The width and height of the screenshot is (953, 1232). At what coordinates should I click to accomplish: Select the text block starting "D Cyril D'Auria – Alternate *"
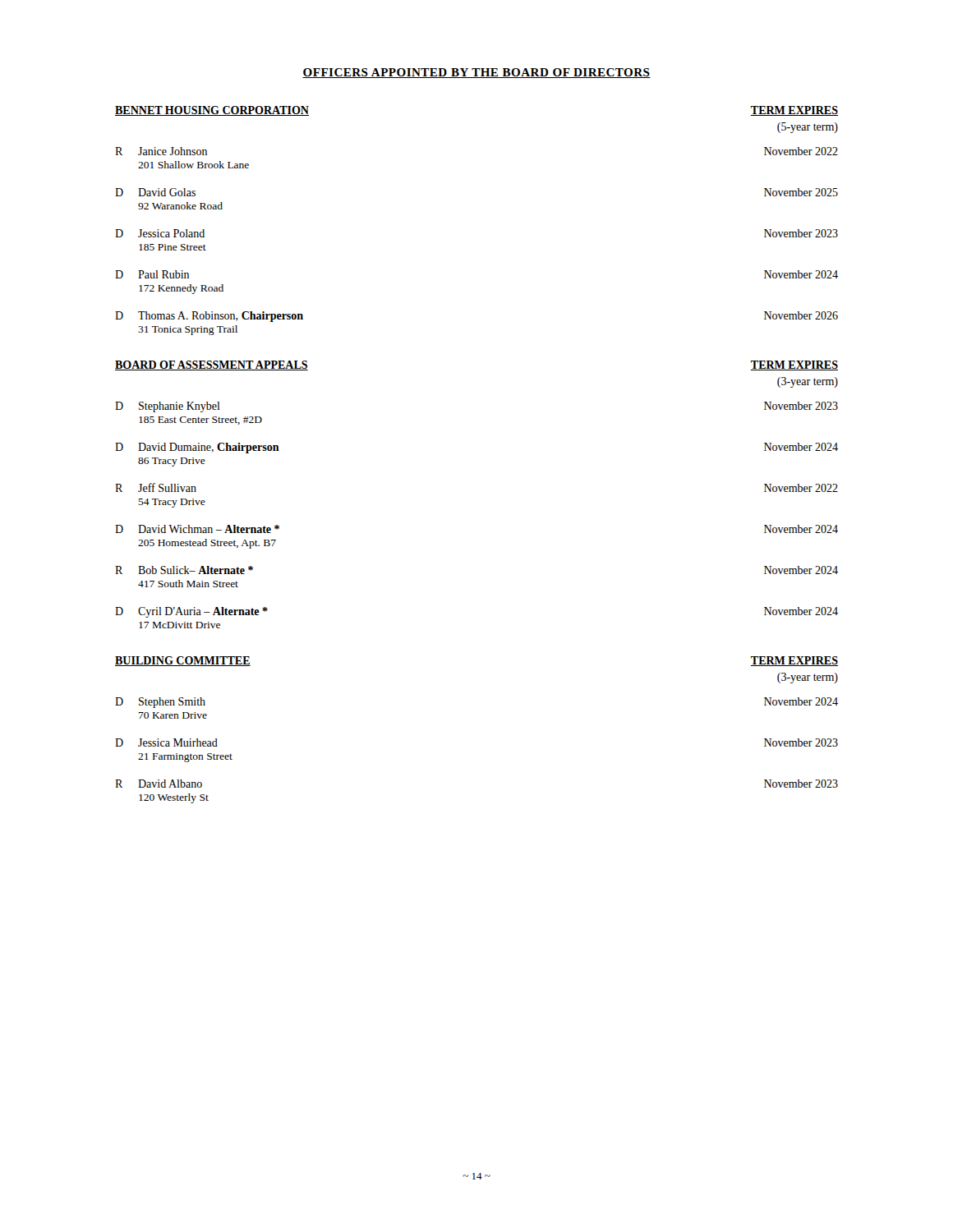(x=198, y=612)
